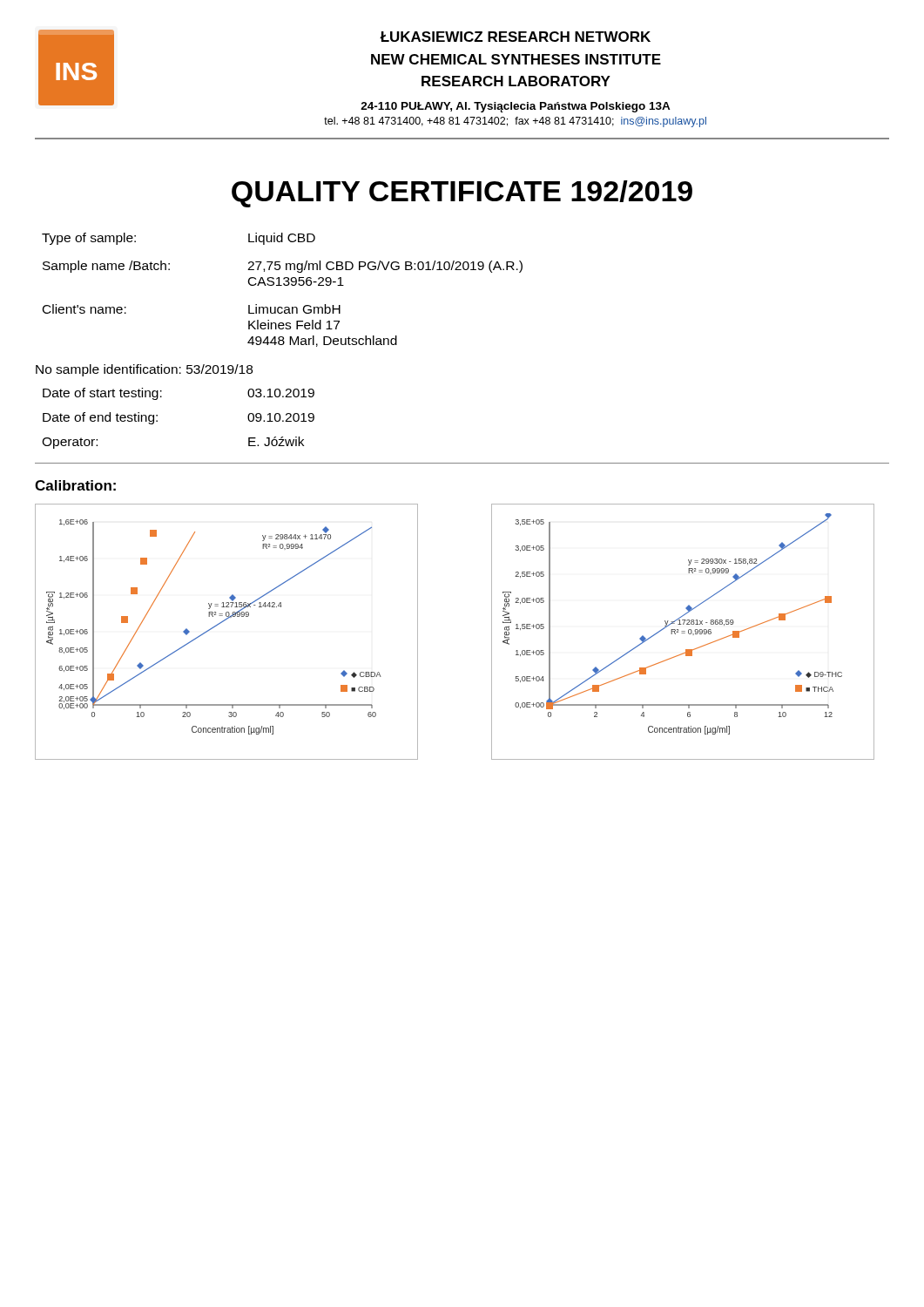924x1307 pixels.
Task: Locate the text that reads "27,75 mg/ml CBD PG/VG B:01/10/2019 (A.R.)CAS13956-29-1"
Action: tap(385, 273)
